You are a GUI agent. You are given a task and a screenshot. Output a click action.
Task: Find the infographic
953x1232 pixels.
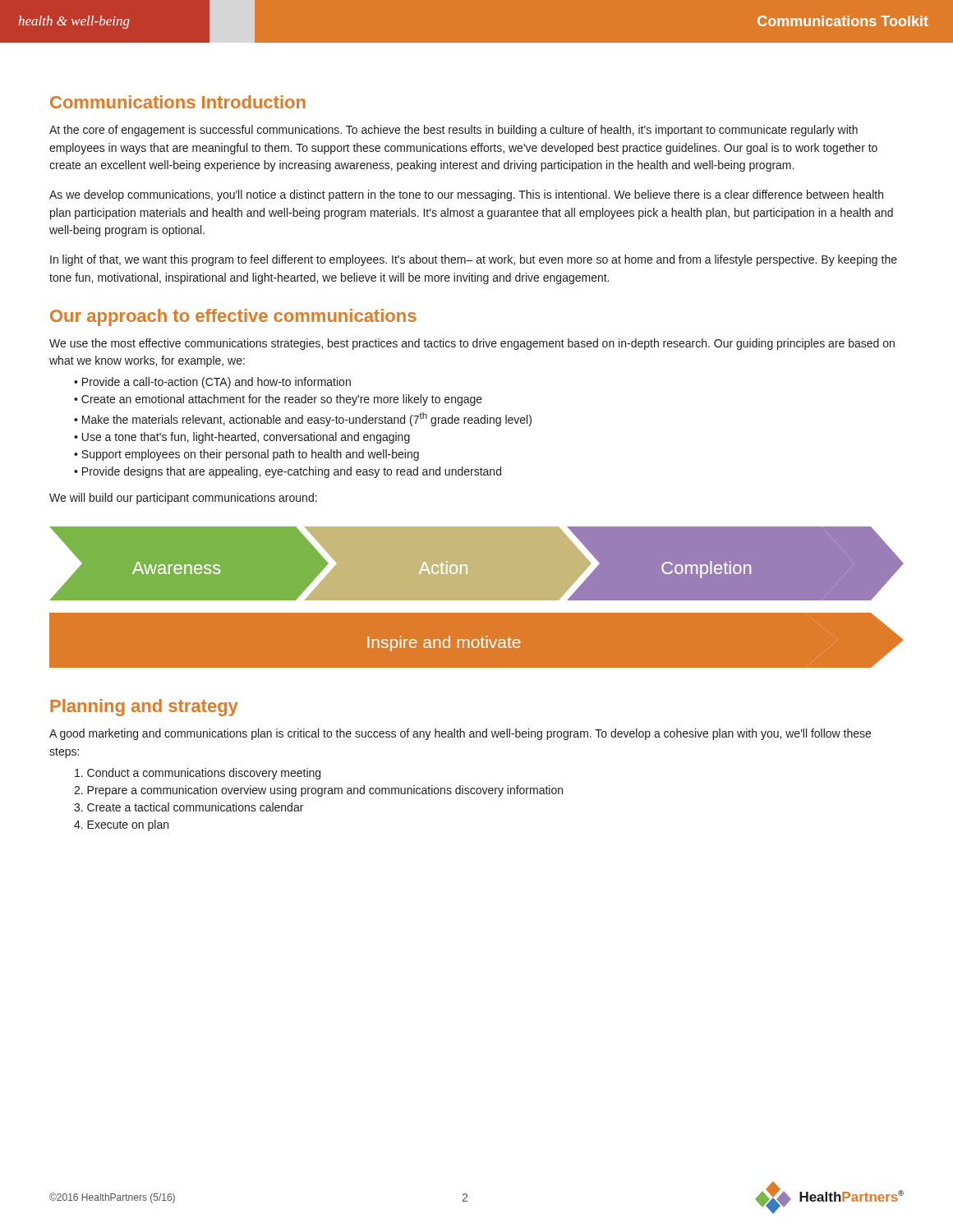476,596
